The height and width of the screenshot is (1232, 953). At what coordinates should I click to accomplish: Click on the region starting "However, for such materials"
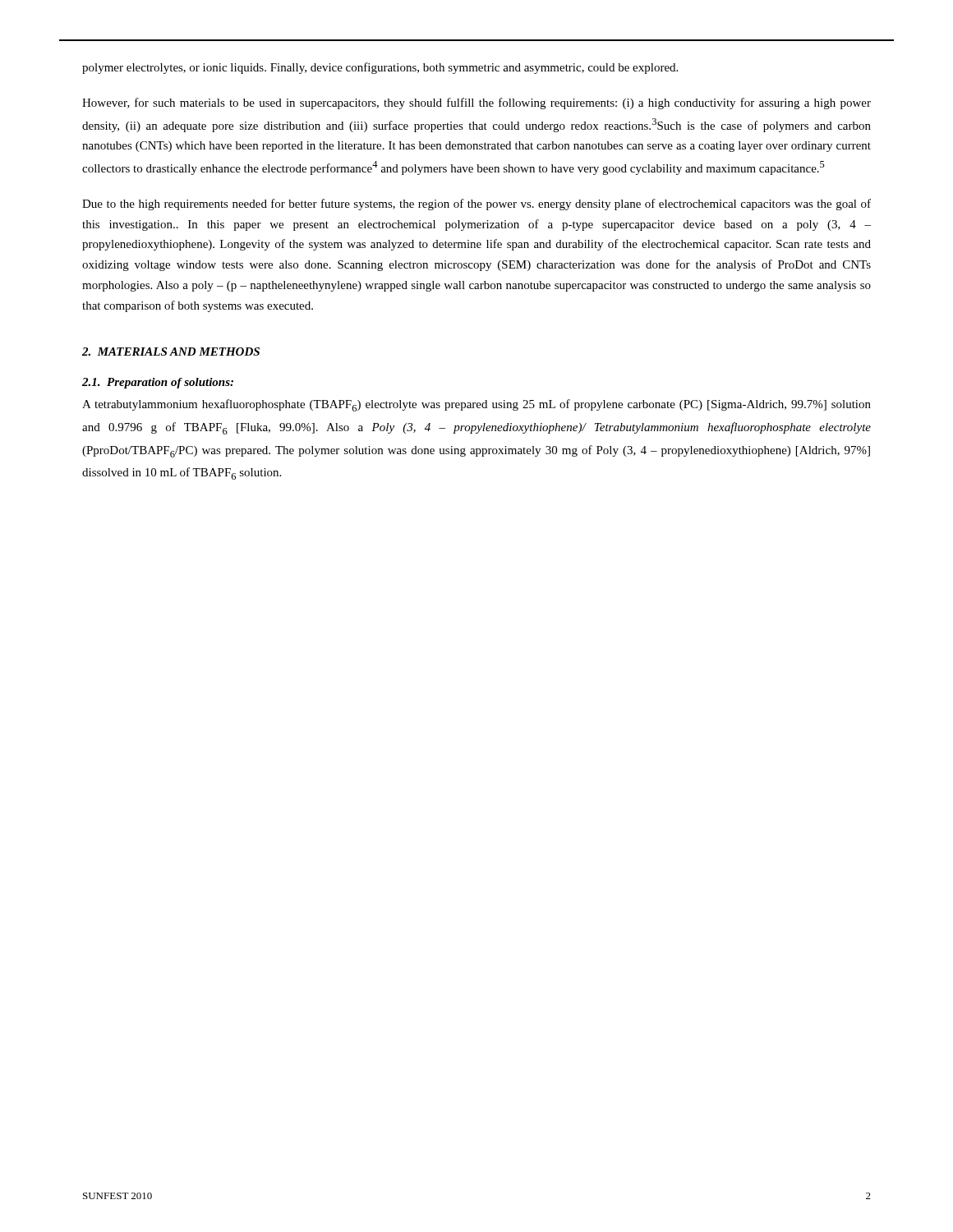[476, 136]
